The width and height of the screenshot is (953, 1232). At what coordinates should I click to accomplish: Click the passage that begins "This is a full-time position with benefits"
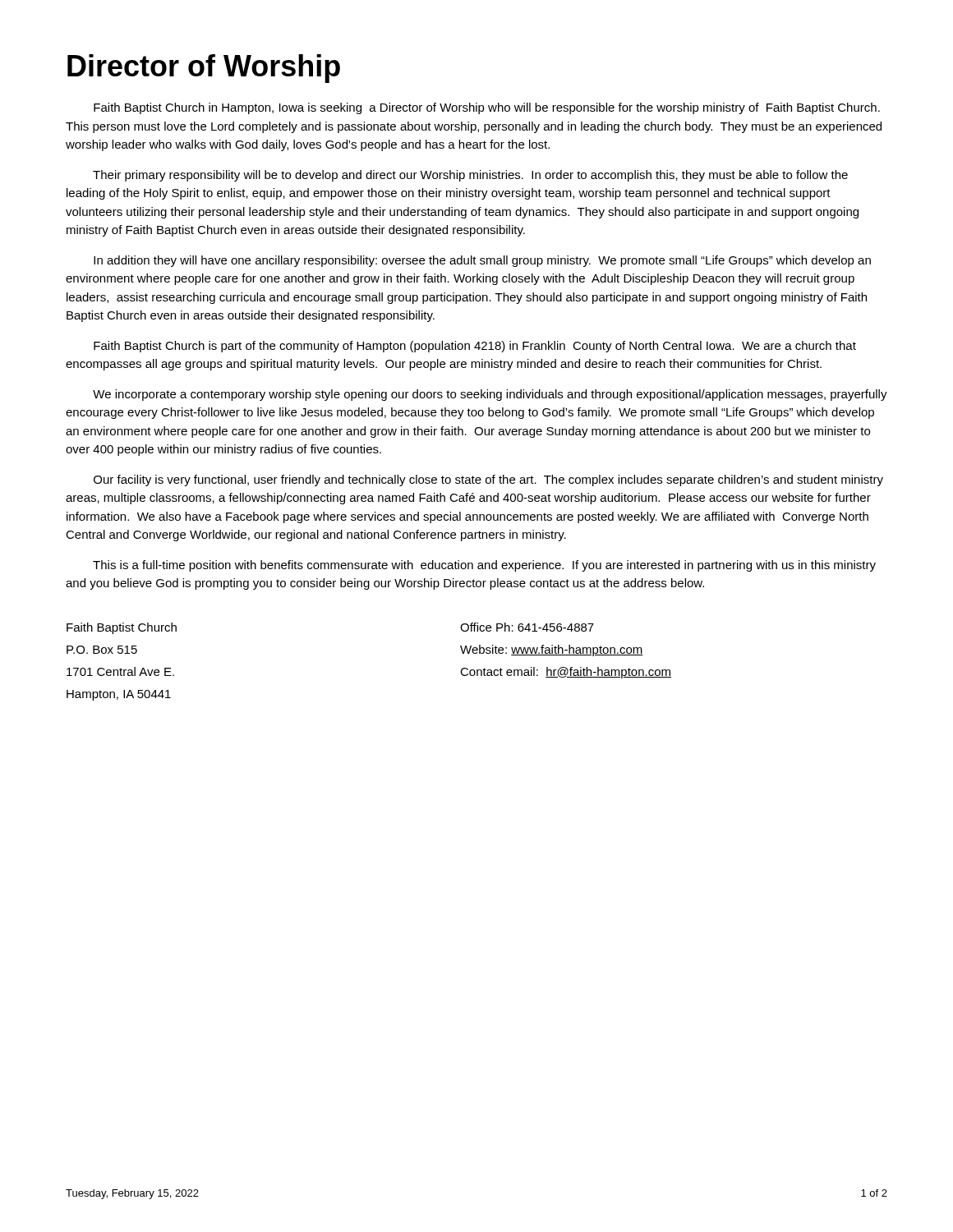click(471, 573)
